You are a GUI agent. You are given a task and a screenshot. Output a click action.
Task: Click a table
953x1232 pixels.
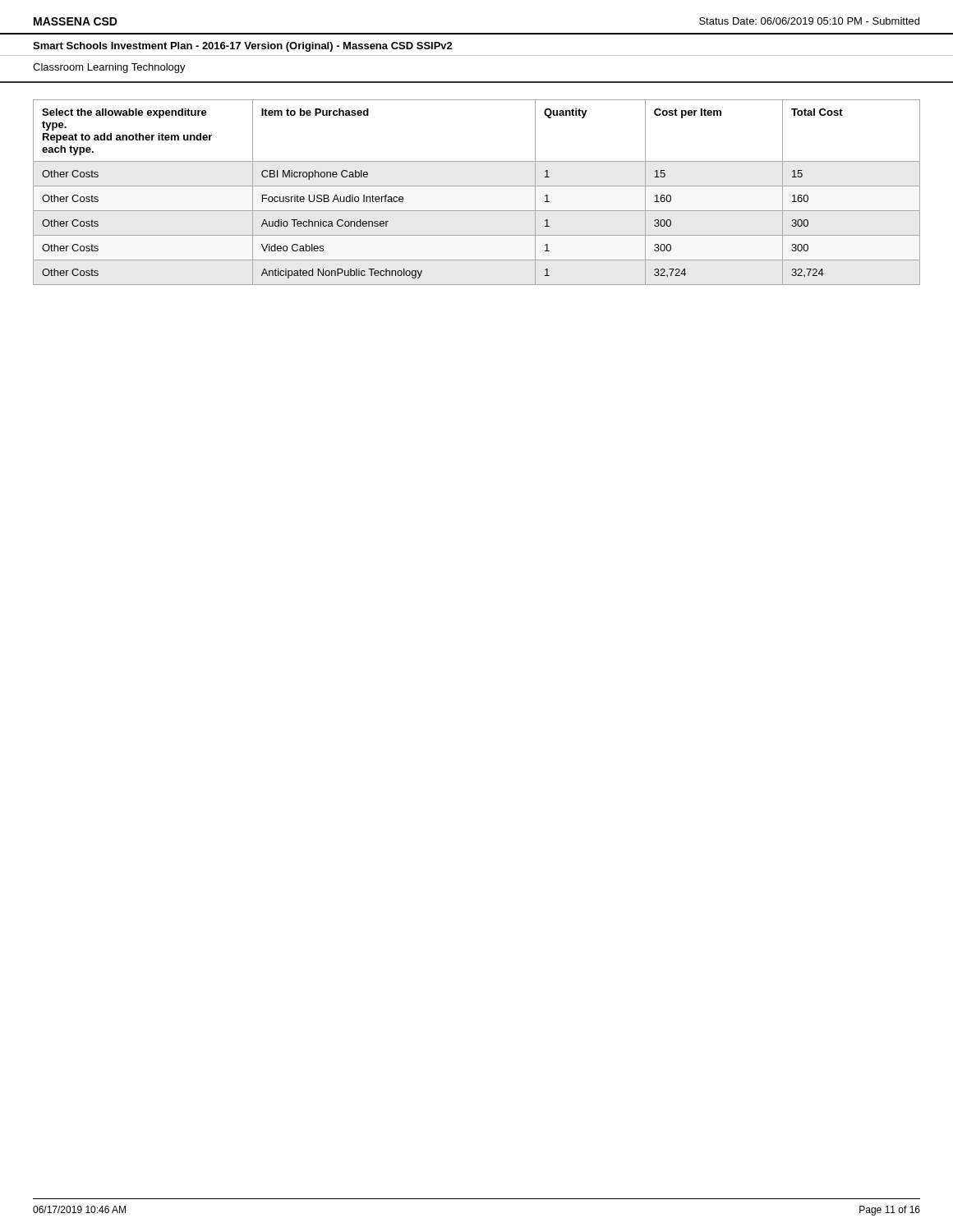[476, 192]
